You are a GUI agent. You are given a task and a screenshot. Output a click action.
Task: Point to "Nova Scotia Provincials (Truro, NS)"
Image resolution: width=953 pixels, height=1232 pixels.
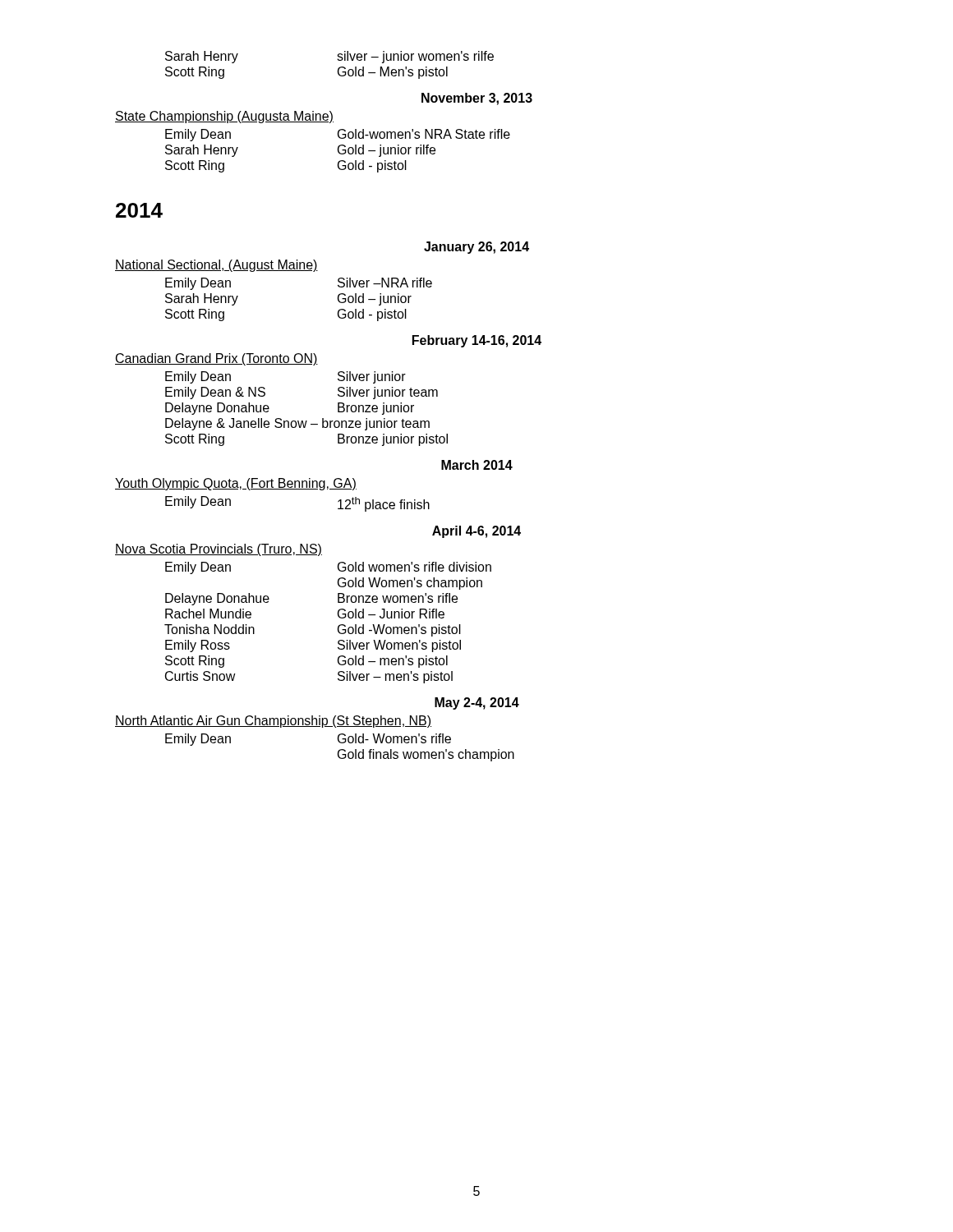coord(476,550)
